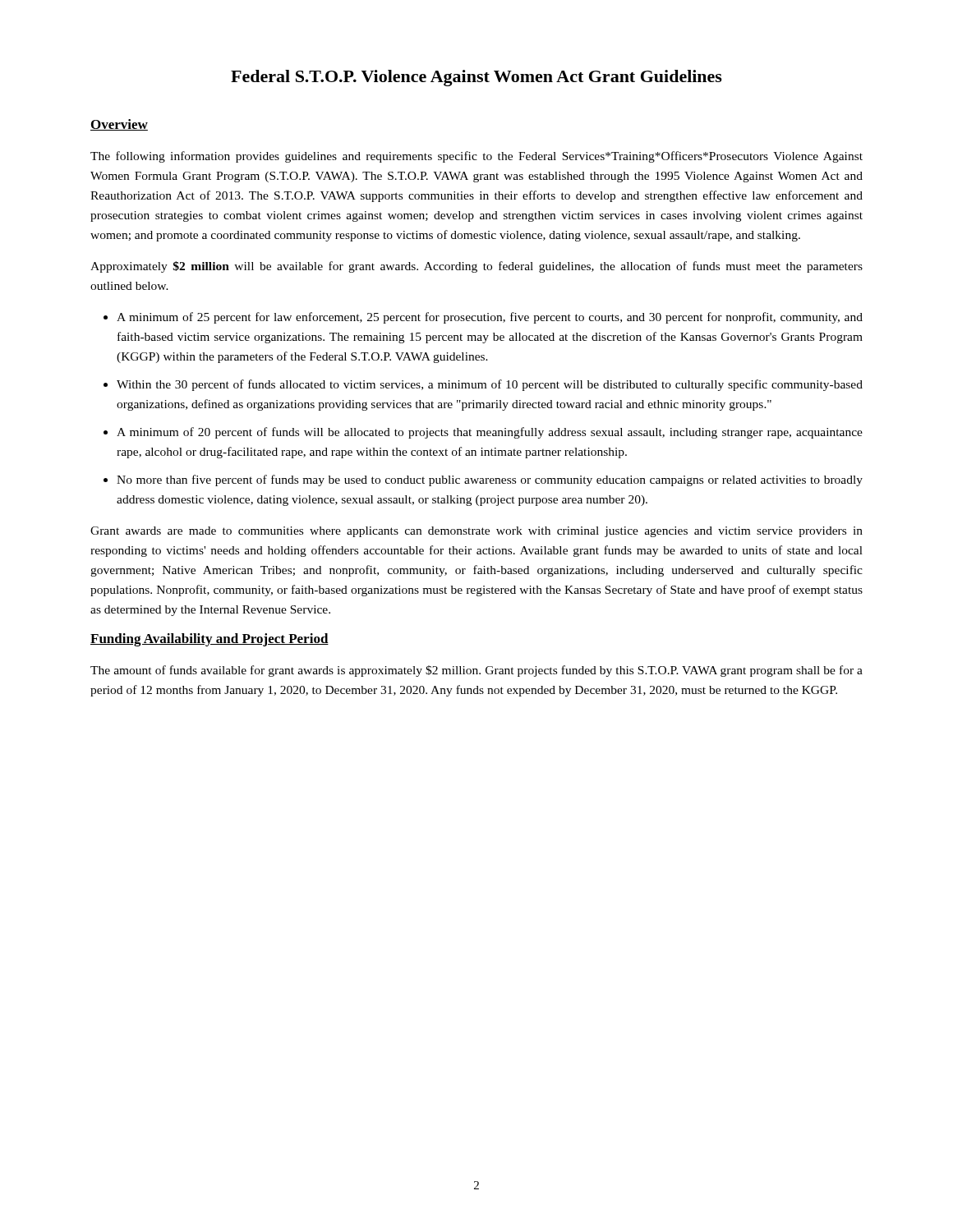
Task: Click on the element starting "Funding Availability and Project Period"
Action: pos(209,639)
